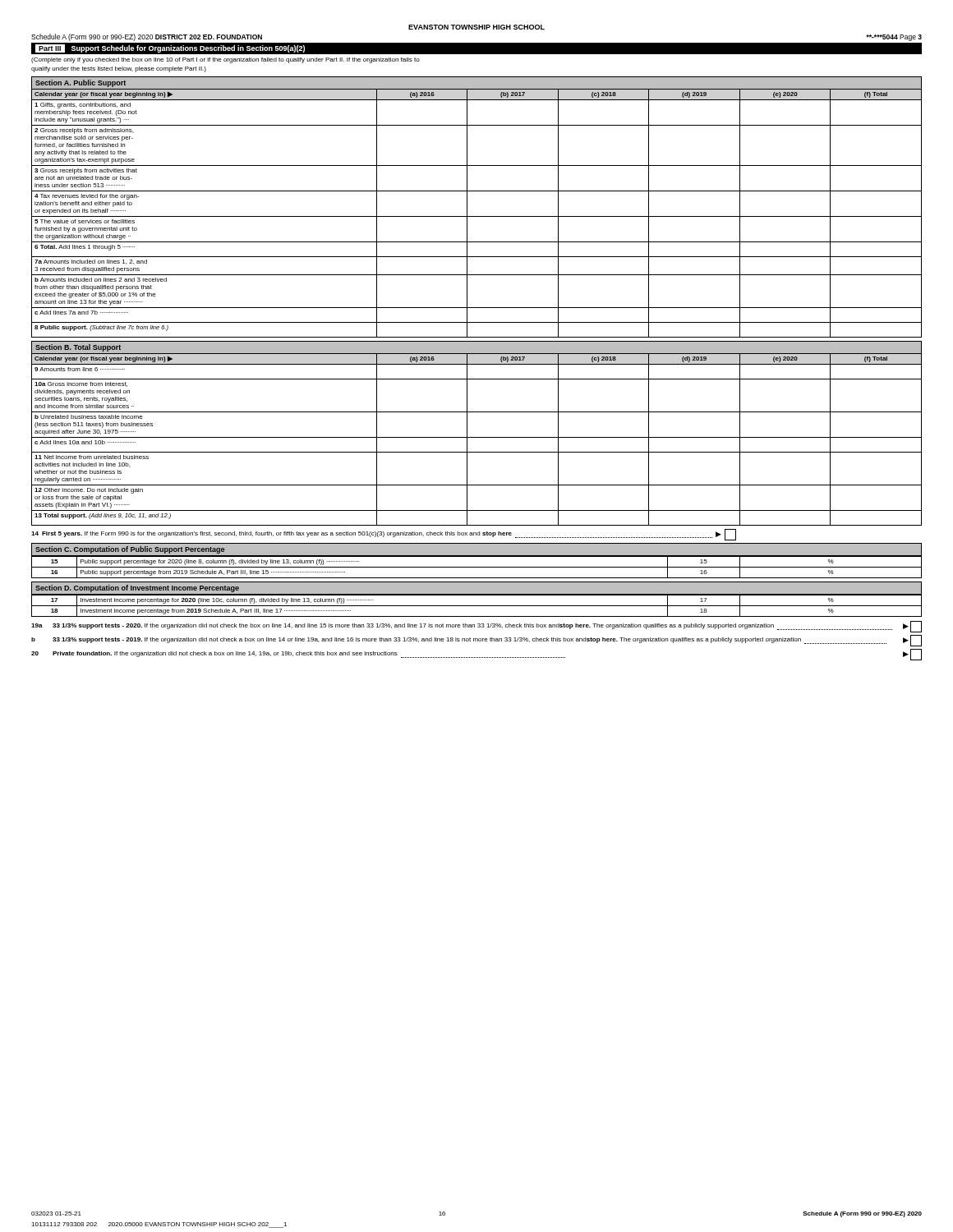The width and height of the screenshot is (953, 1232).
Task: Click the passage that begins "b 33 1/3% support tests -"
Action: coord(476,640)
